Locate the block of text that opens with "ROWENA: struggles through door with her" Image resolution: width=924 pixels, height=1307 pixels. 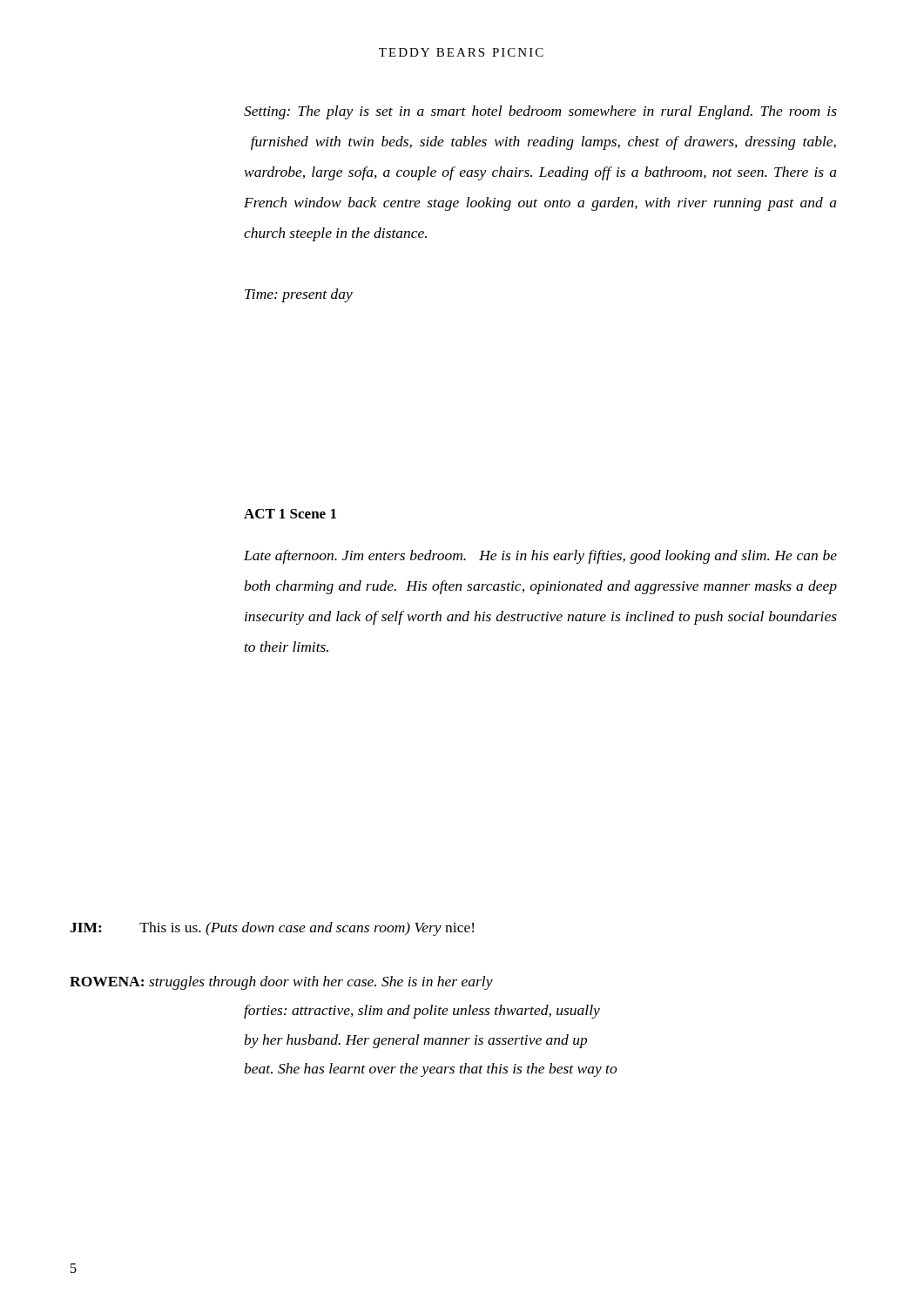462,1025
